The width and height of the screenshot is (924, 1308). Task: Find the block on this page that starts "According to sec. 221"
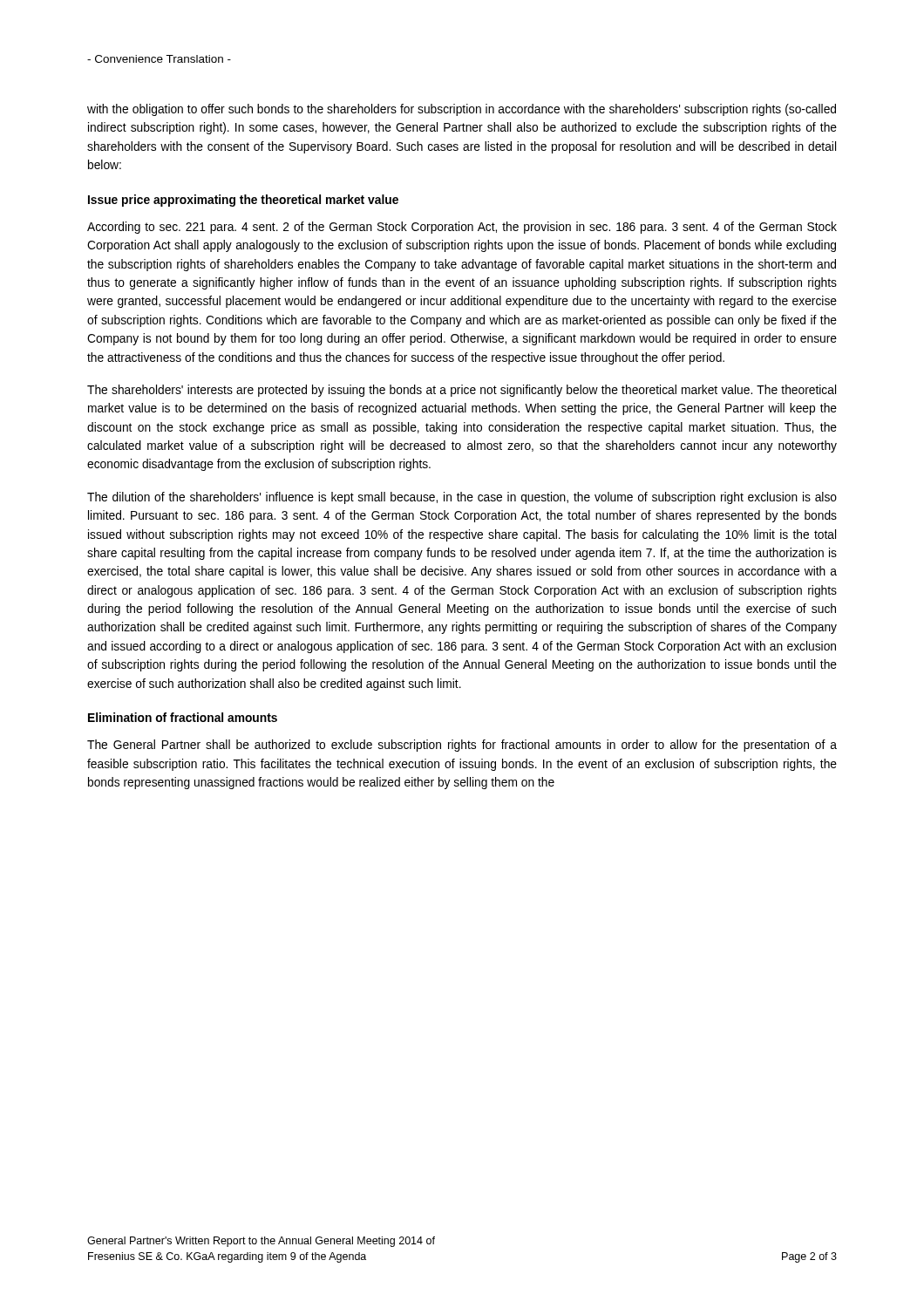[x=462, y=292]
